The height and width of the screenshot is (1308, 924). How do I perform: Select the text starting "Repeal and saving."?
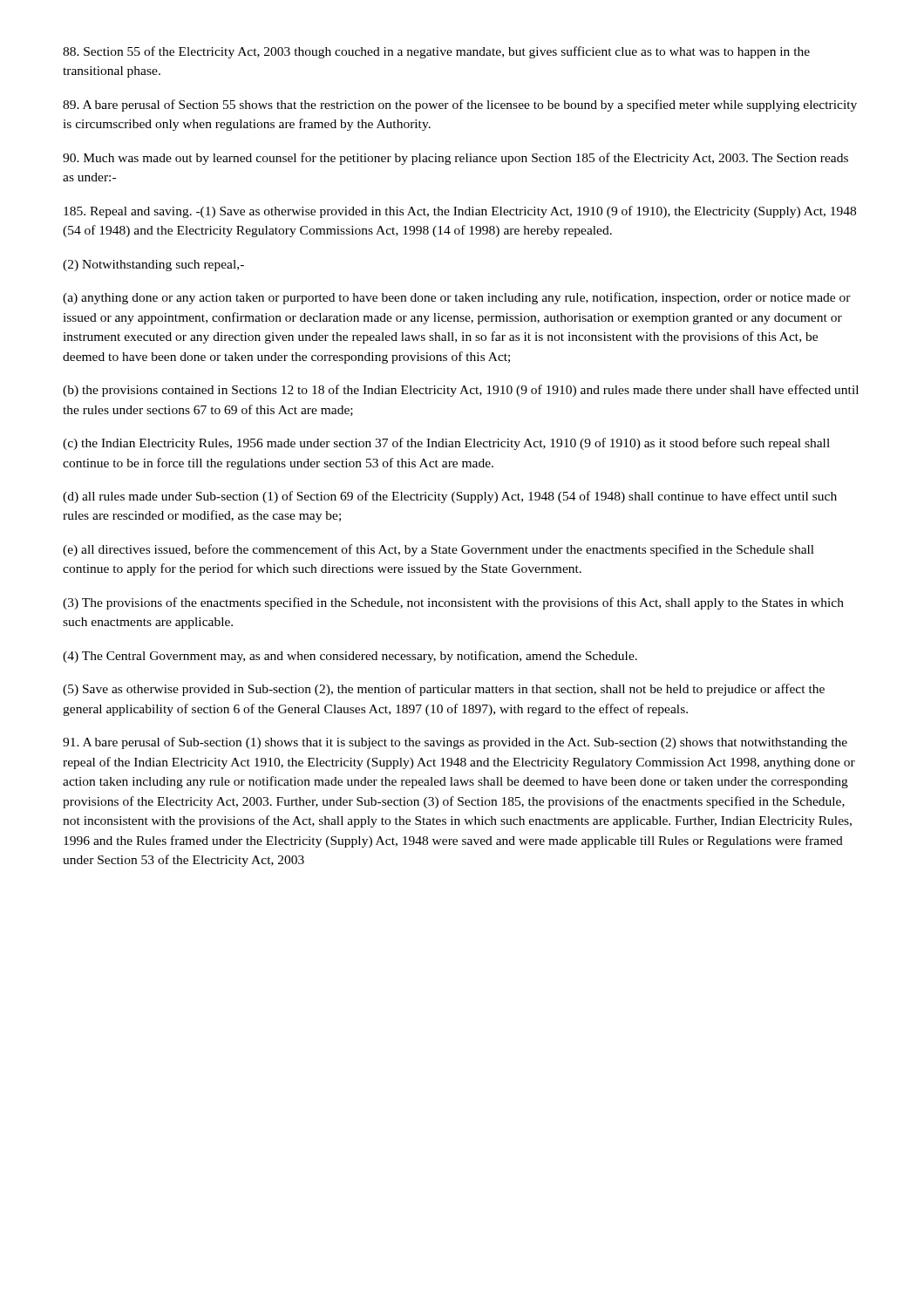click(460, 220)
